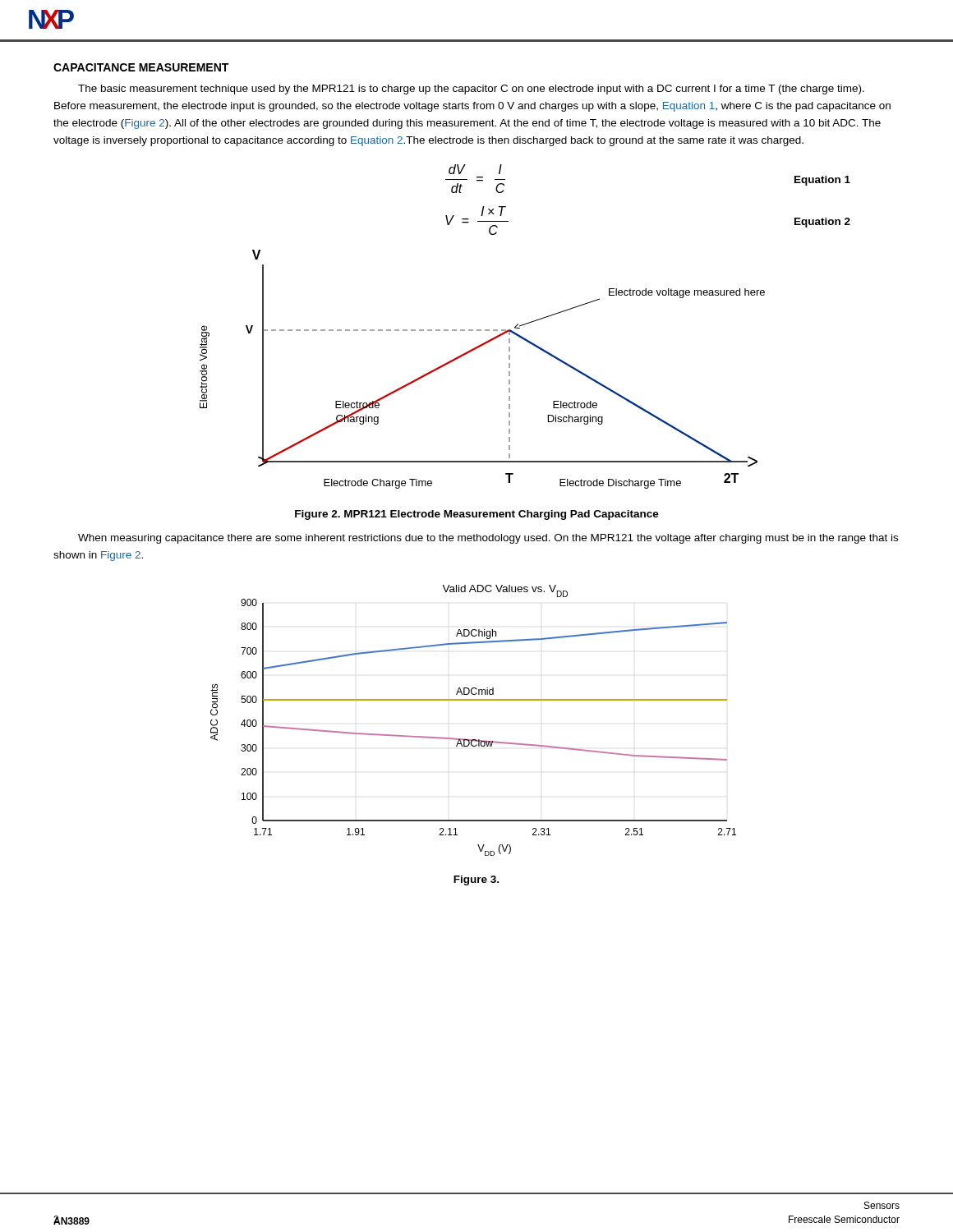Point to the region starting "The basic measurement technique used by"
Screen dimensions: 1232x953
coord(472,114)
